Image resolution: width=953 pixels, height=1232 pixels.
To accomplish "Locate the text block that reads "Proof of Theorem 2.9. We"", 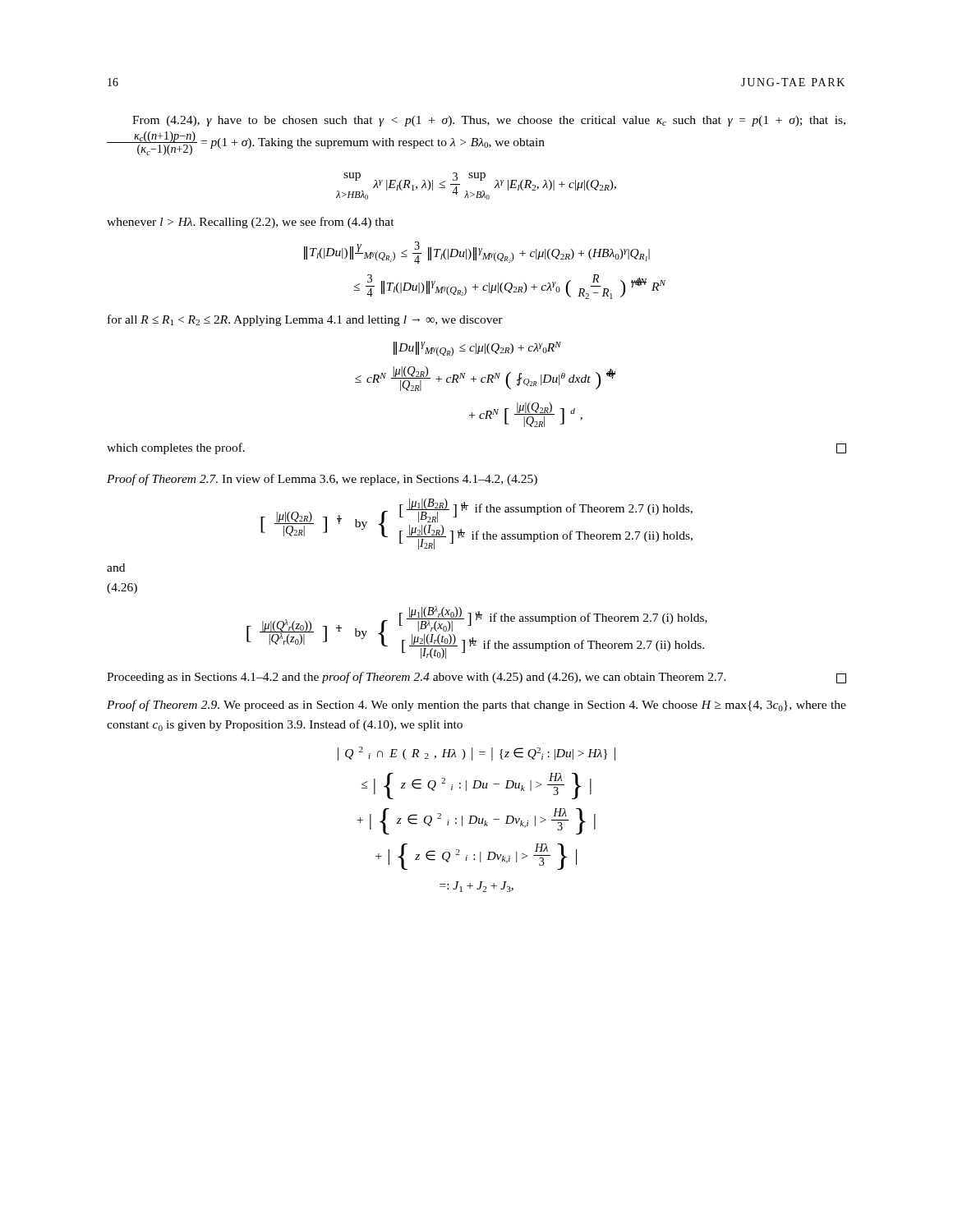I will coord(476,715).
